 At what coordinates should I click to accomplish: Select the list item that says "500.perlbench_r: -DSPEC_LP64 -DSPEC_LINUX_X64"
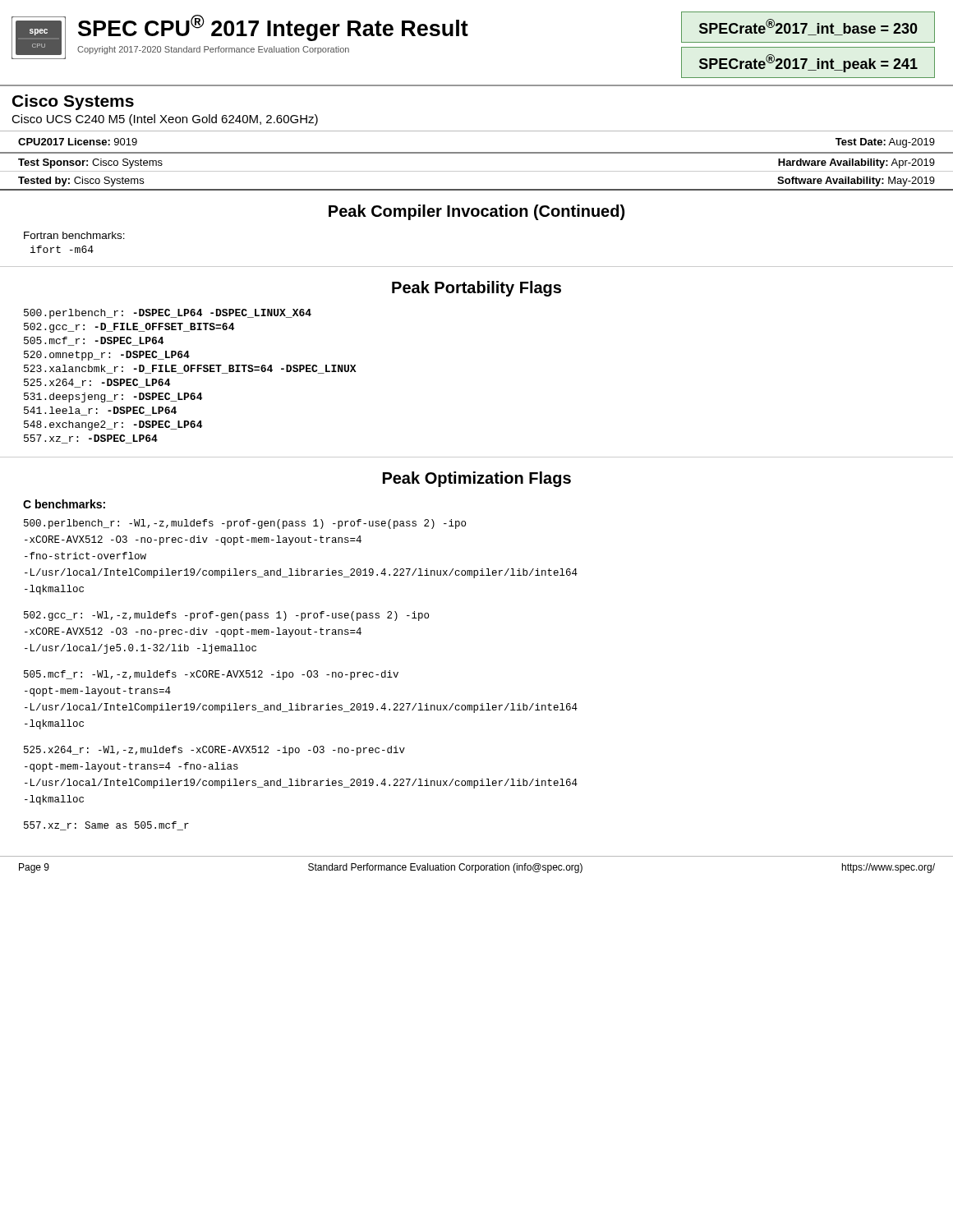[x=167, y=313]
